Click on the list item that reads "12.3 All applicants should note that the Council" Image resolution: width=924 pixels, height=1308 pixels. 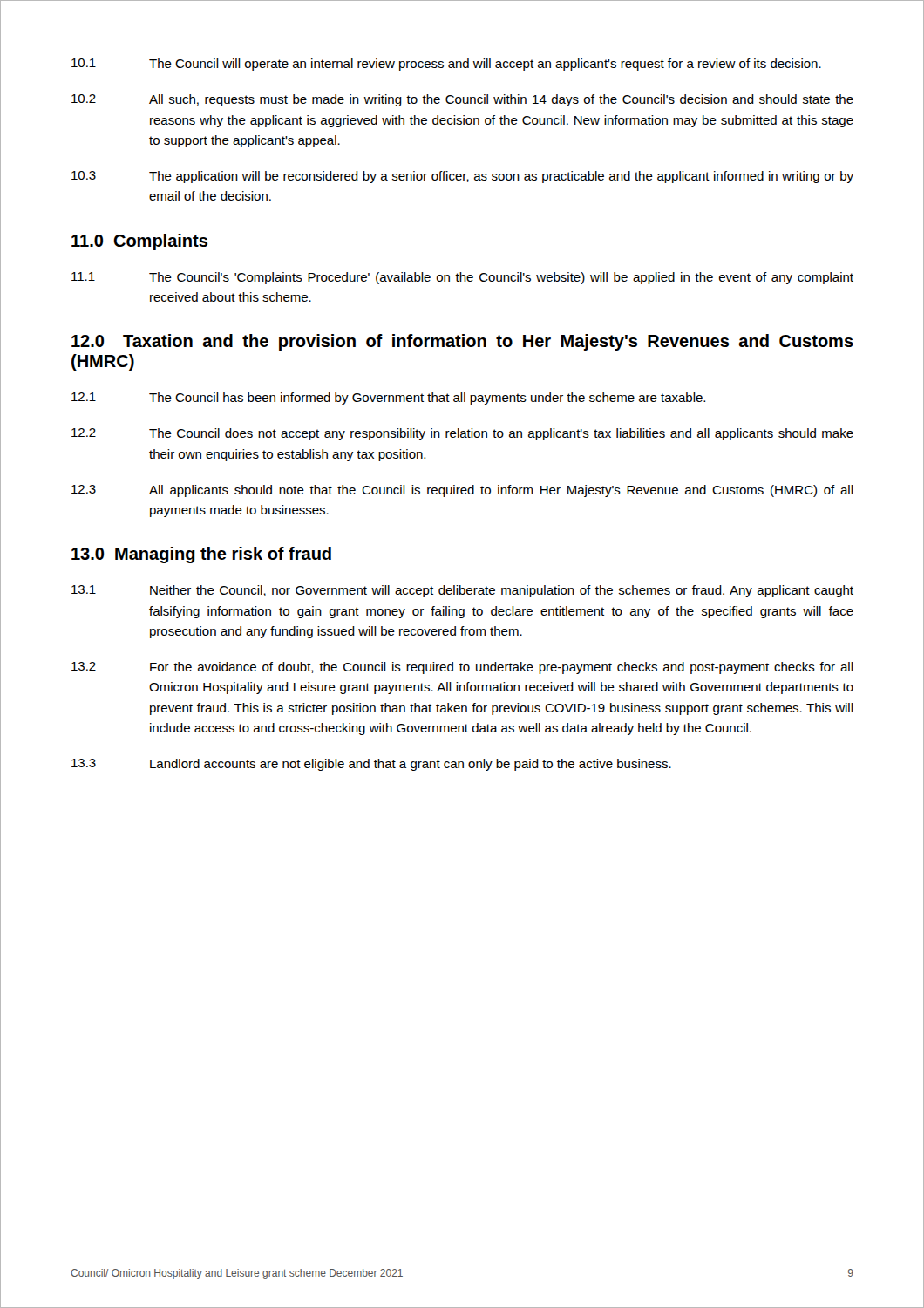tap(462, 500)
